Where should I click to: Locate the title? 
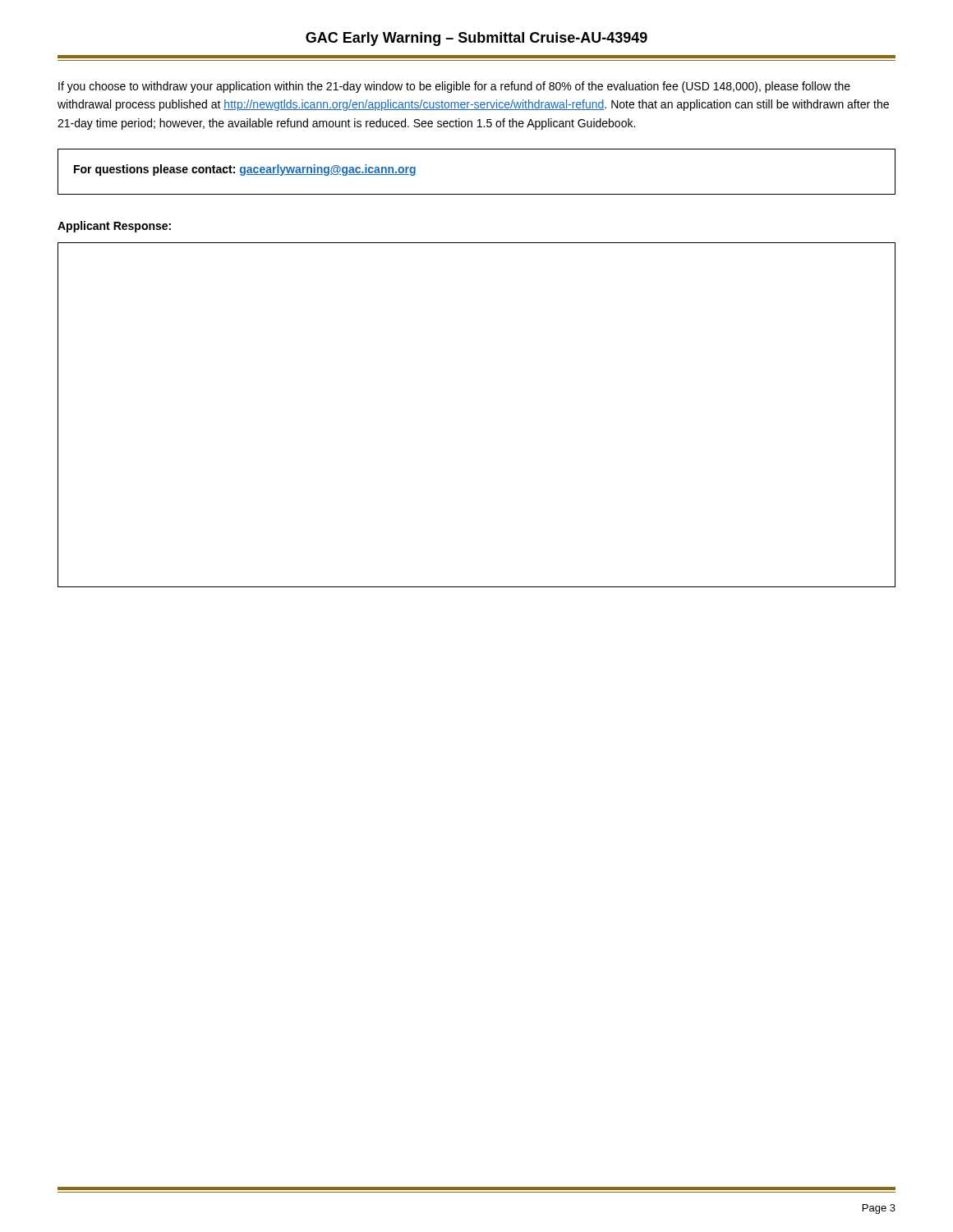(x=476, y=38)
